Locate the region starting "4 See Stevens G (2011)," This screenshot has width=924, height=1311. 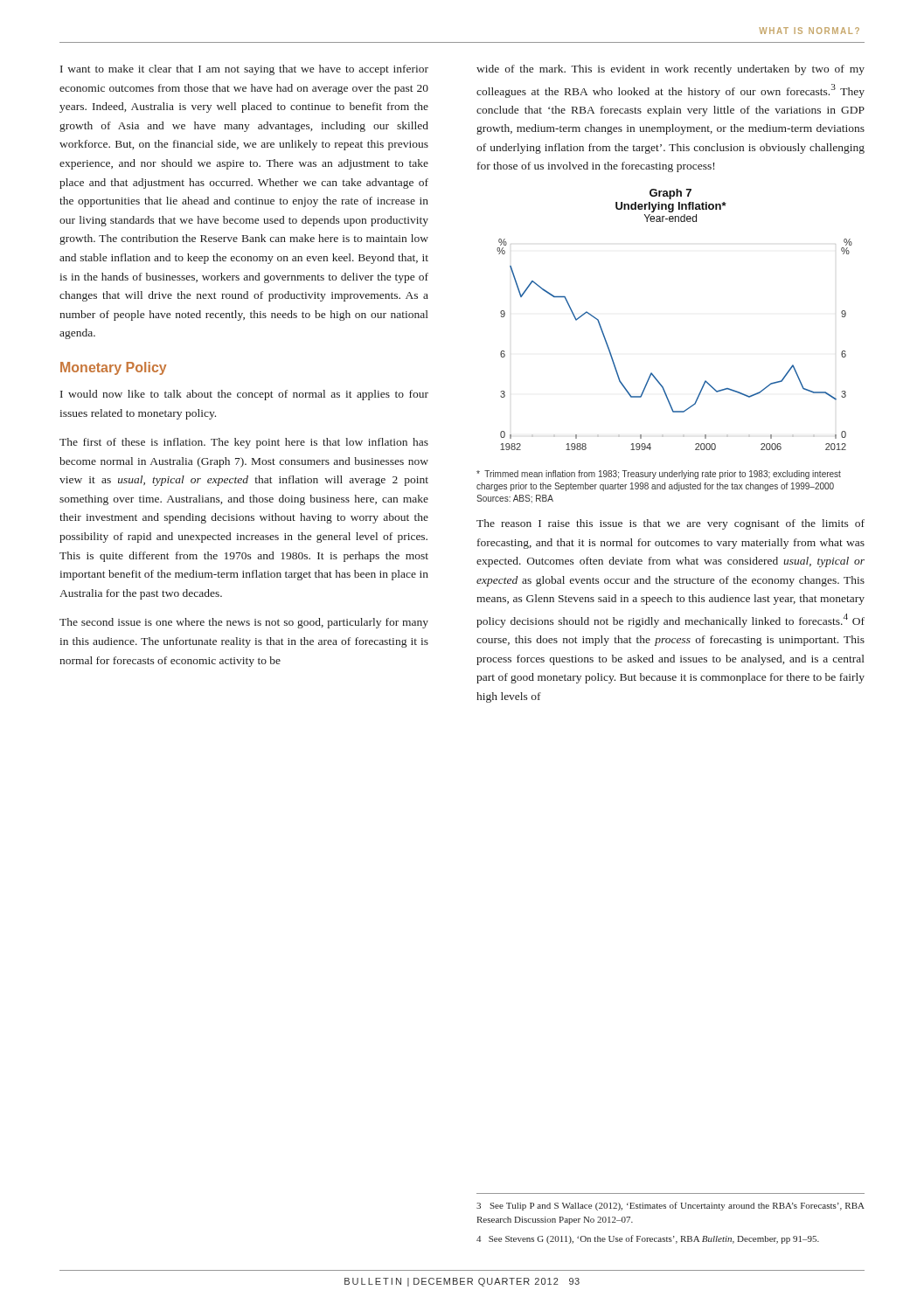point(648,1239)
